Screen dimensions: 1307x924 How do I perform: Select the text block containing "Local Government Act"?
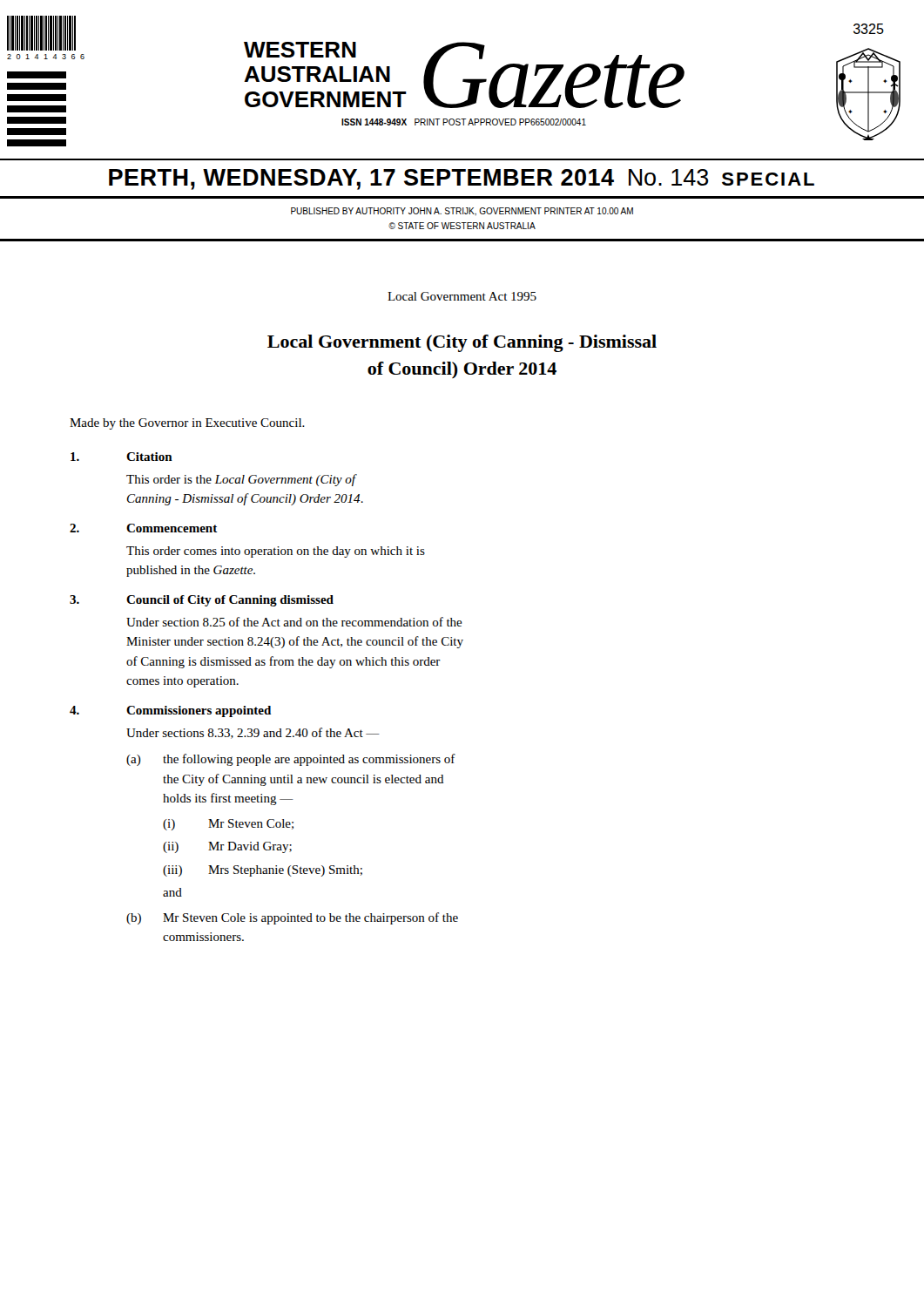(x=462, y=296)
